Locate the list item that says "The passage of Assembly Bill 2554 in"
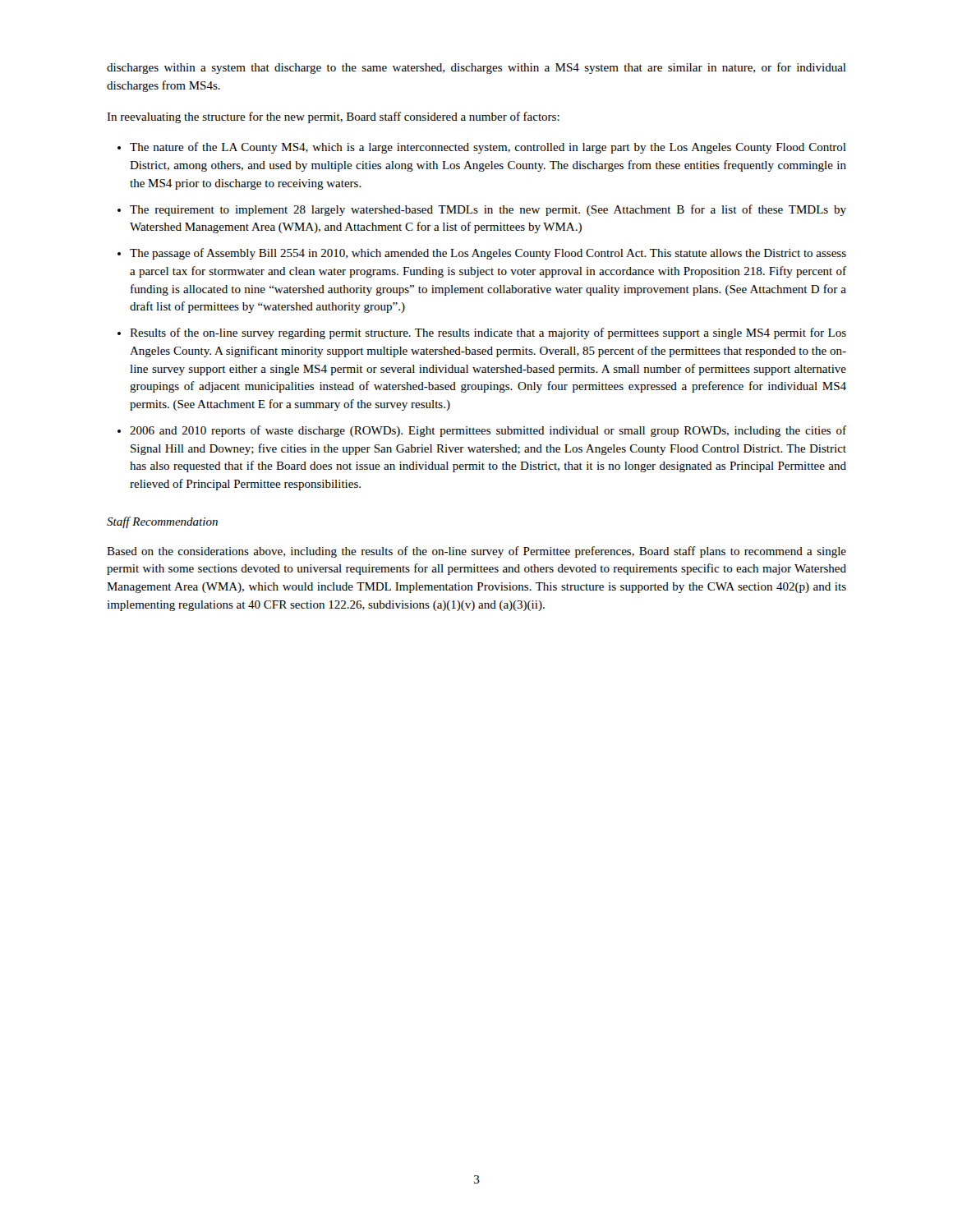The image size is (953, 1232). coord(488,281)
